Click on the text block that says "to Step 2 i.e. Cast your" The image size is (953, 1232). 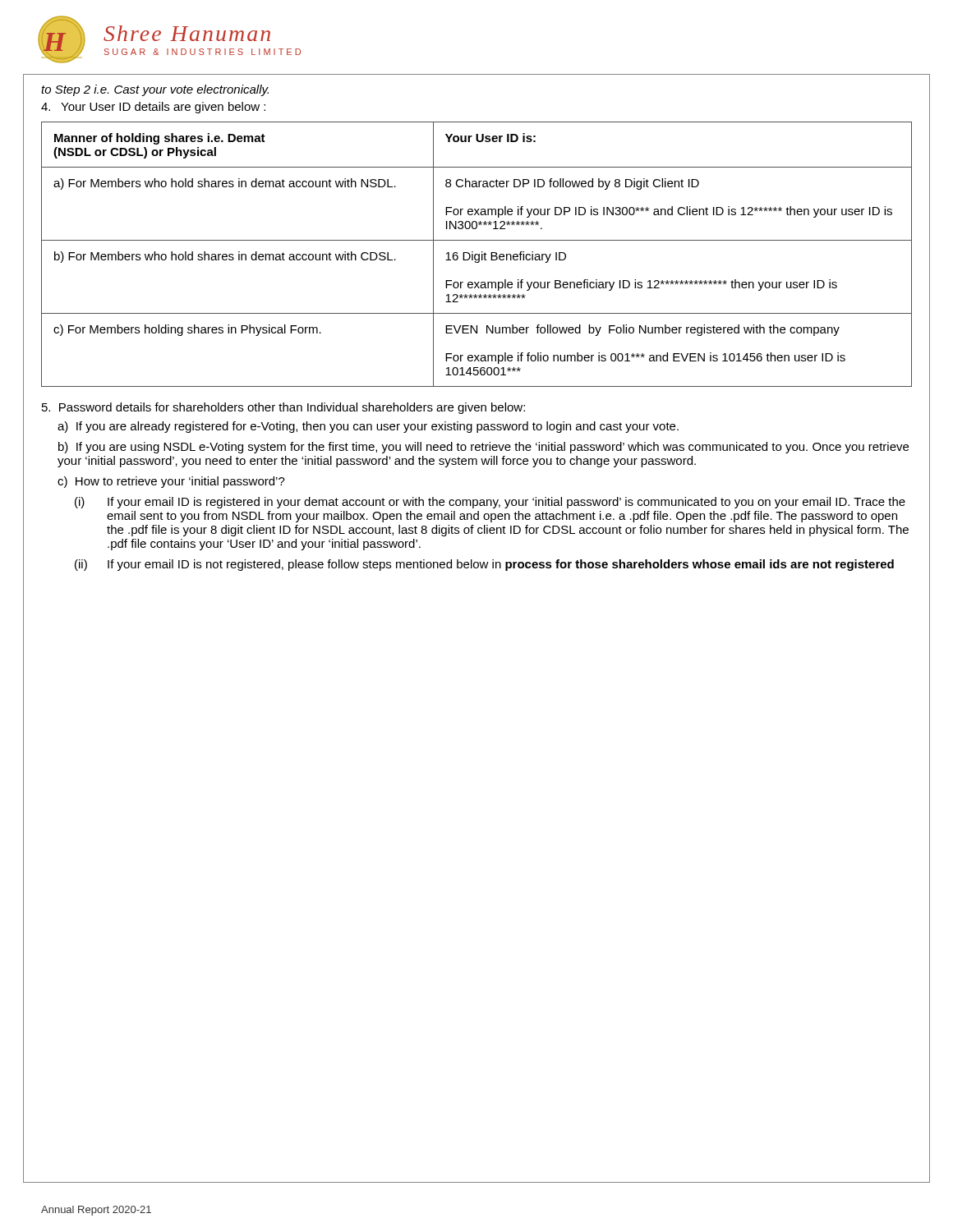click(156, 89)
